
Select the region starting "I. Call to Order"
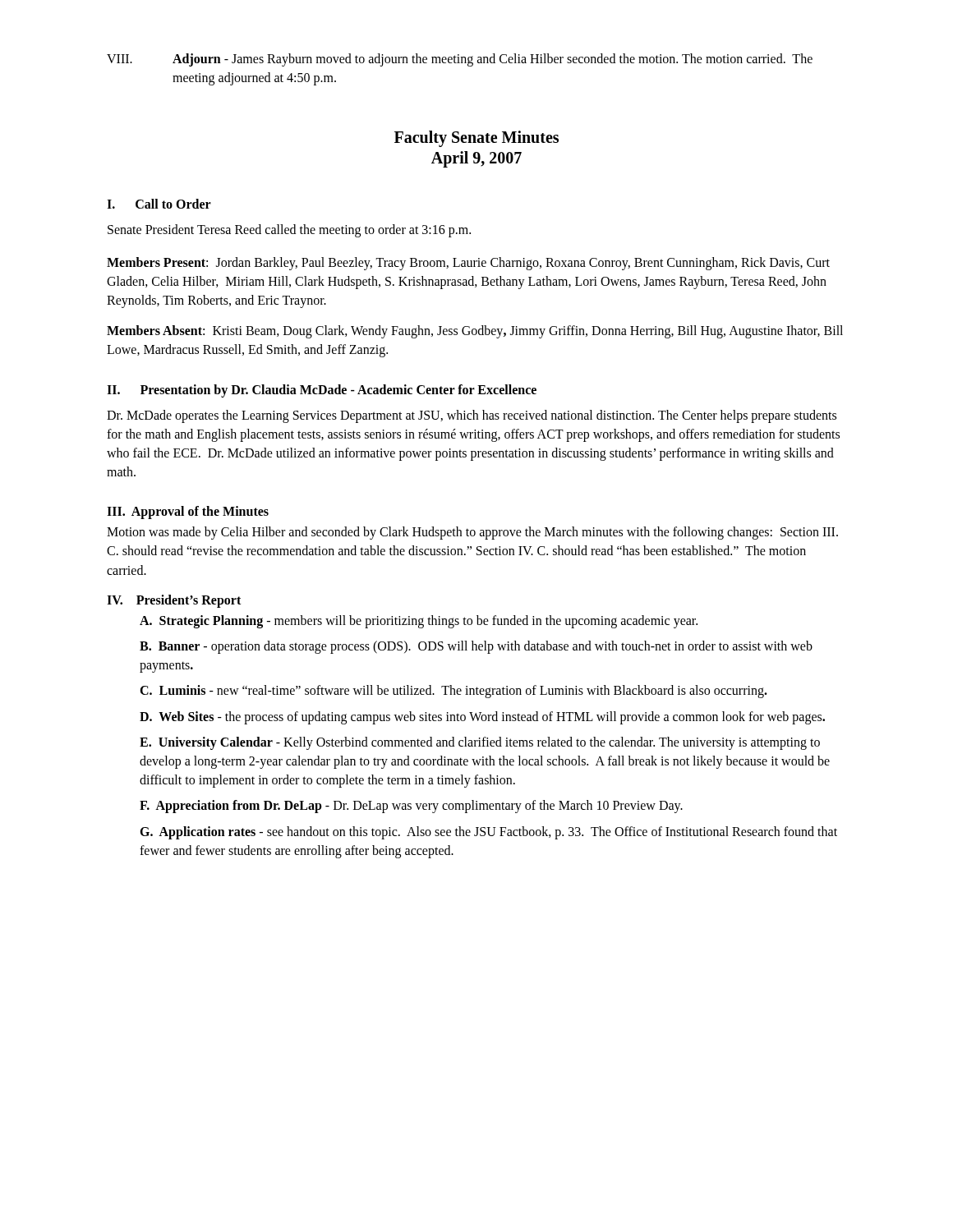click(x=159, y=204)
